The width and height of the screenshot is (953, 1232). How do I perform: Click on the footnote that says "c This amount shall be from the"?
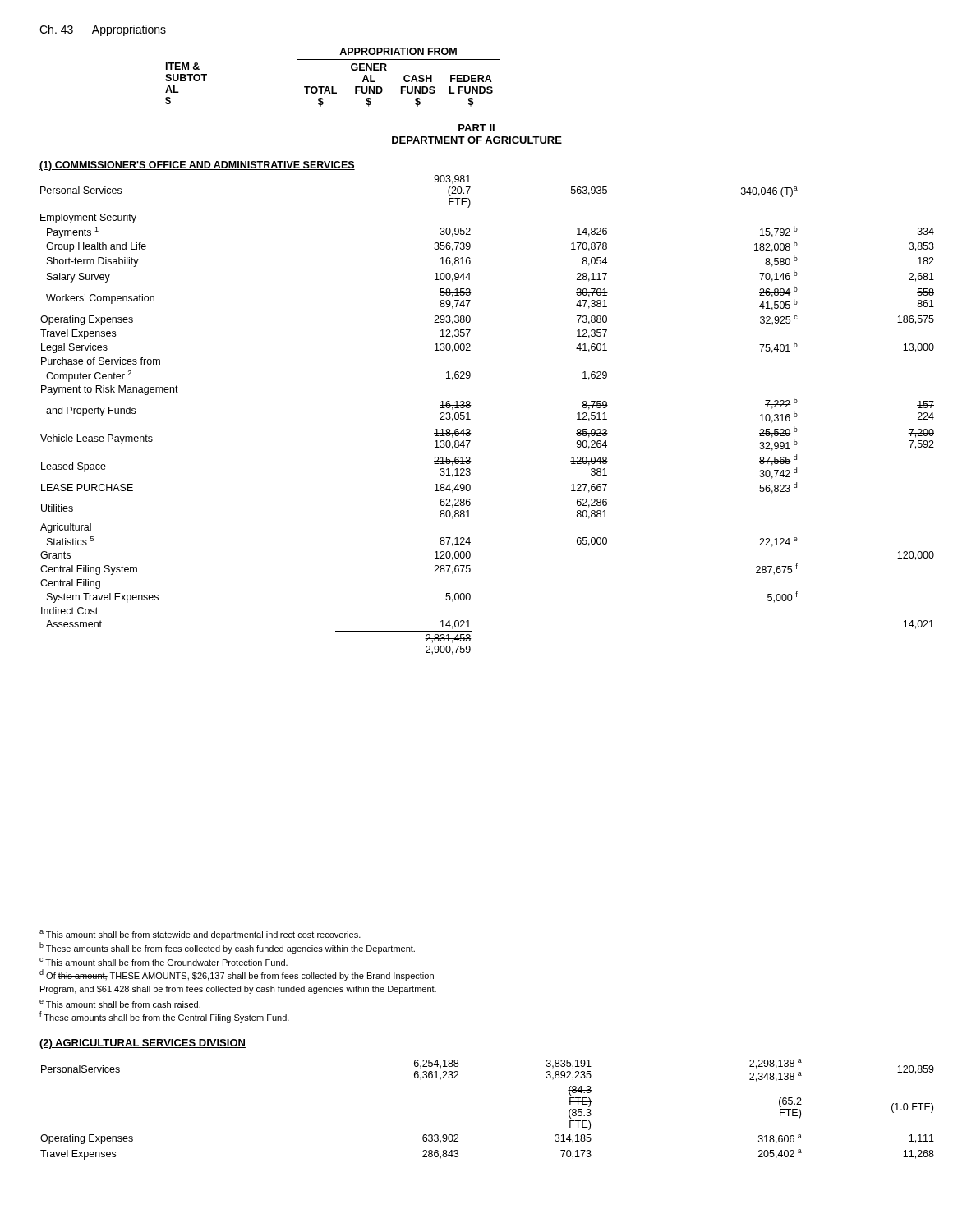[164, 961]
